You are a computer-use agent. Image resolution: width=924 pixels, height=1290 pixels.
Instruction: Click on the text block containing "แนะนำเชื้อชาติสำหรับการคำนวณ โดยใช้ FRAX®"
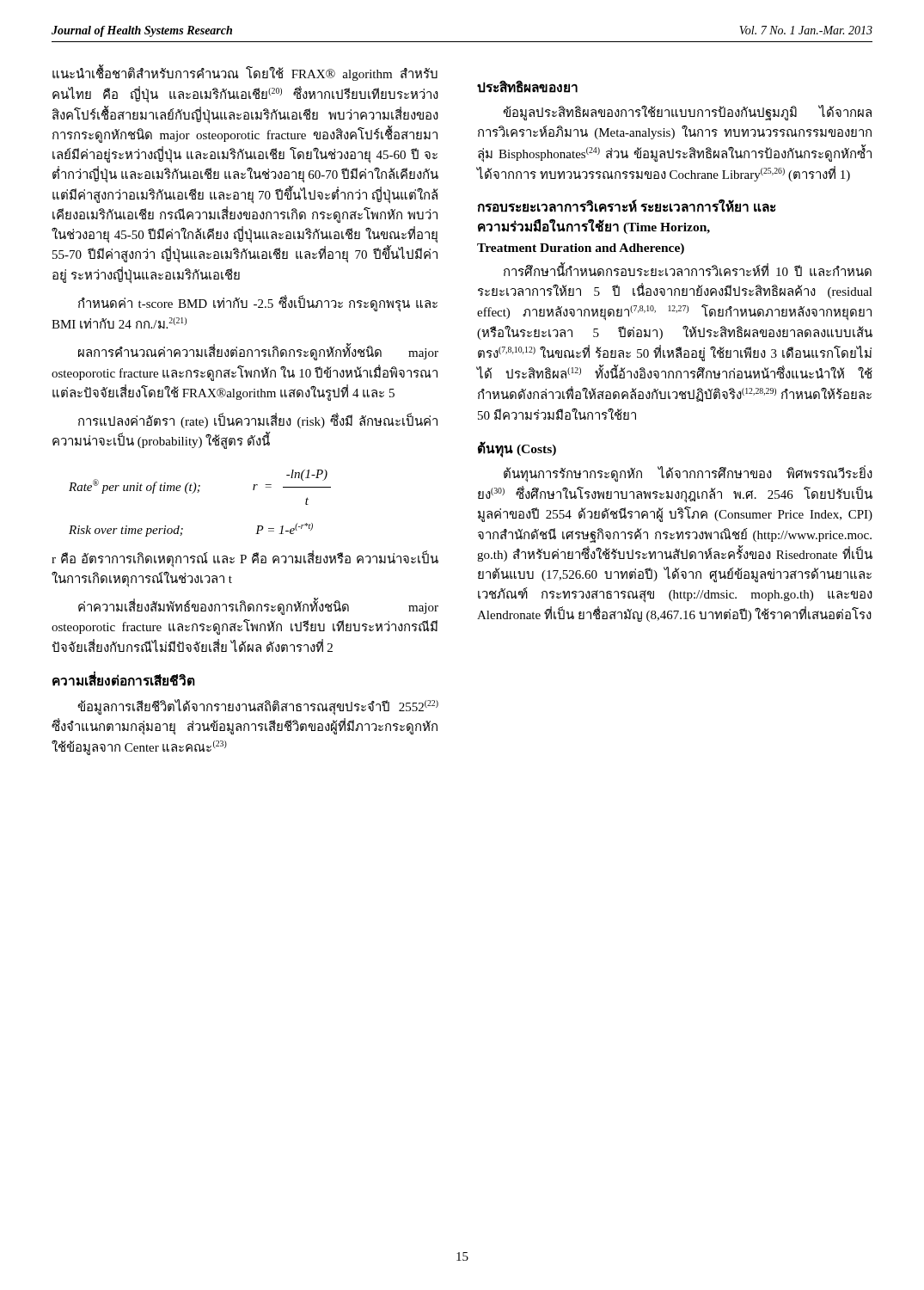pos(245,174)
